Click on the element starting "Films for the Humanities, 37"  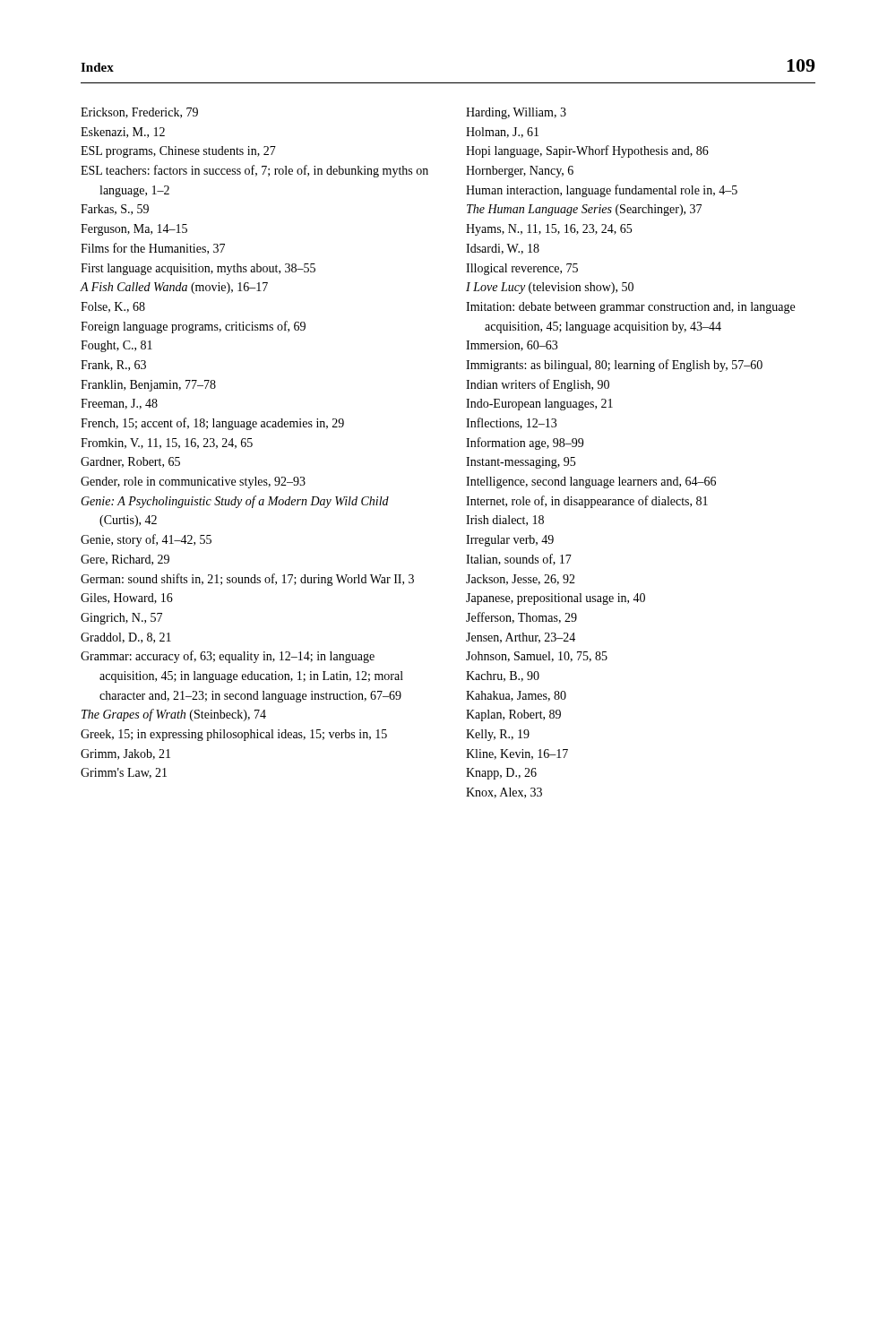[x=153, y=249]
